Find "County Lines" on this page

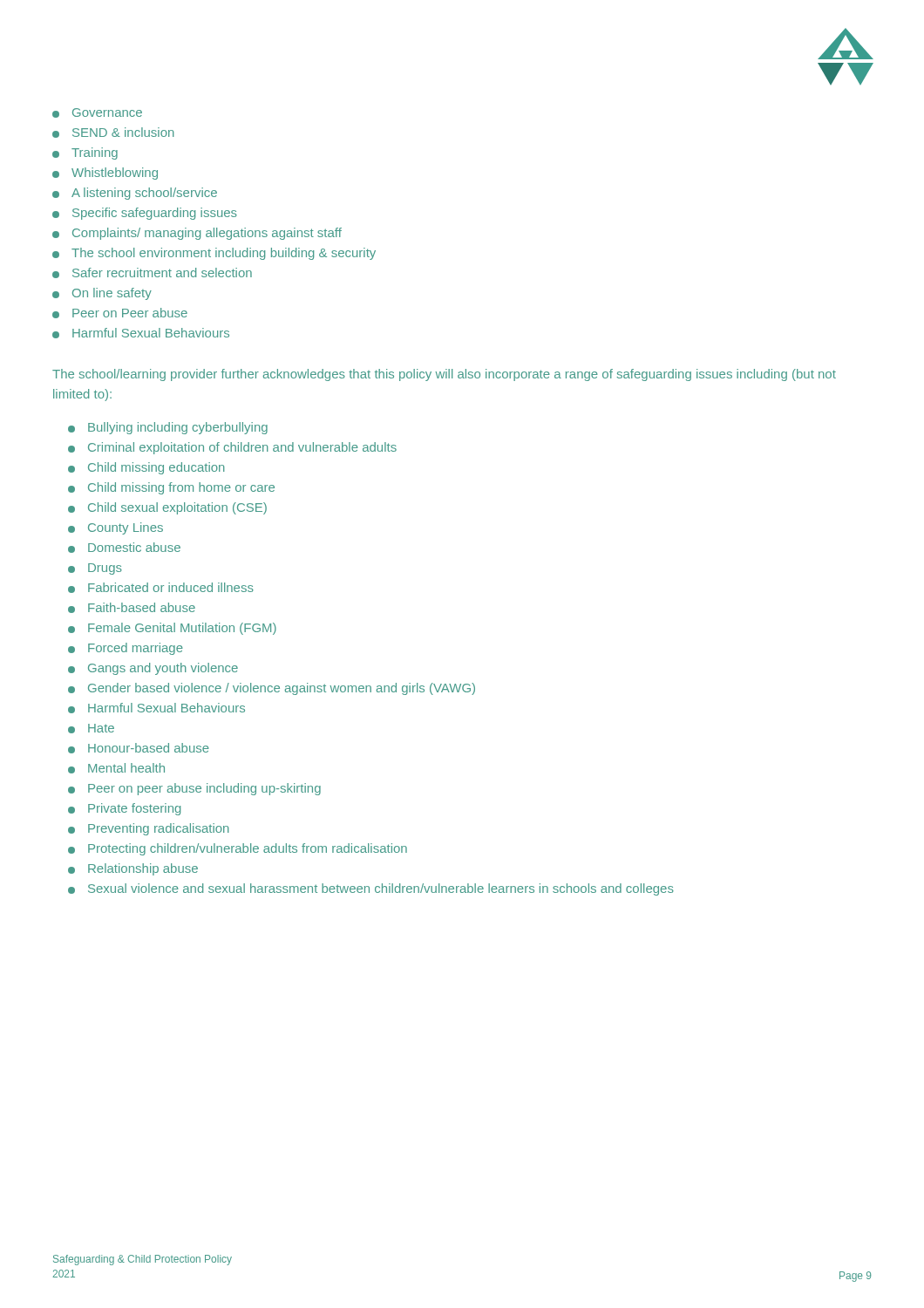click(125, 527)
